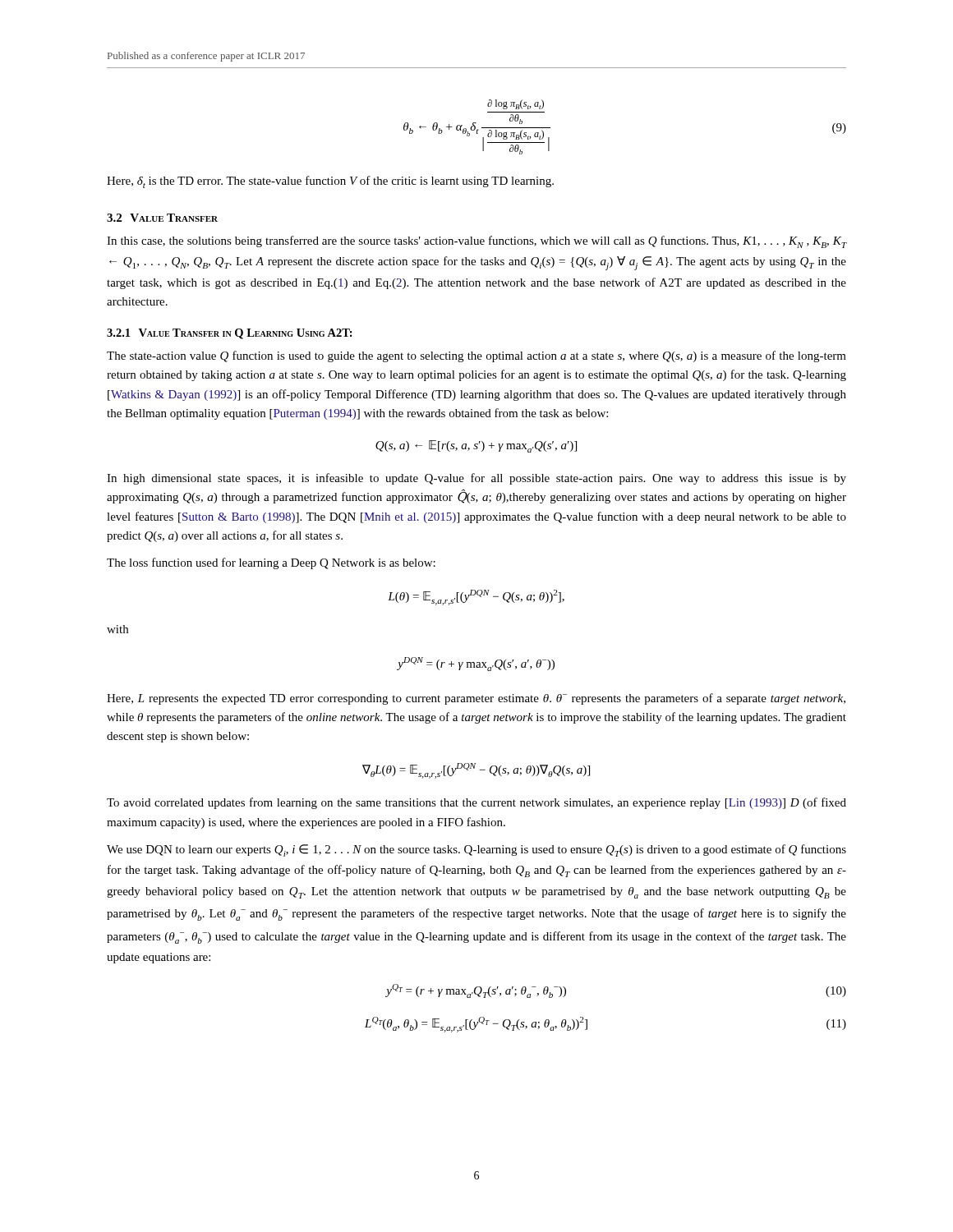
Task: Find the formula on this page that starts "LQT(θa, θb) = 𝔼s,a,r,s′[(yQT − QT(s, a; θa,"
Action: pyautogui.click(x=476, y=1024)
